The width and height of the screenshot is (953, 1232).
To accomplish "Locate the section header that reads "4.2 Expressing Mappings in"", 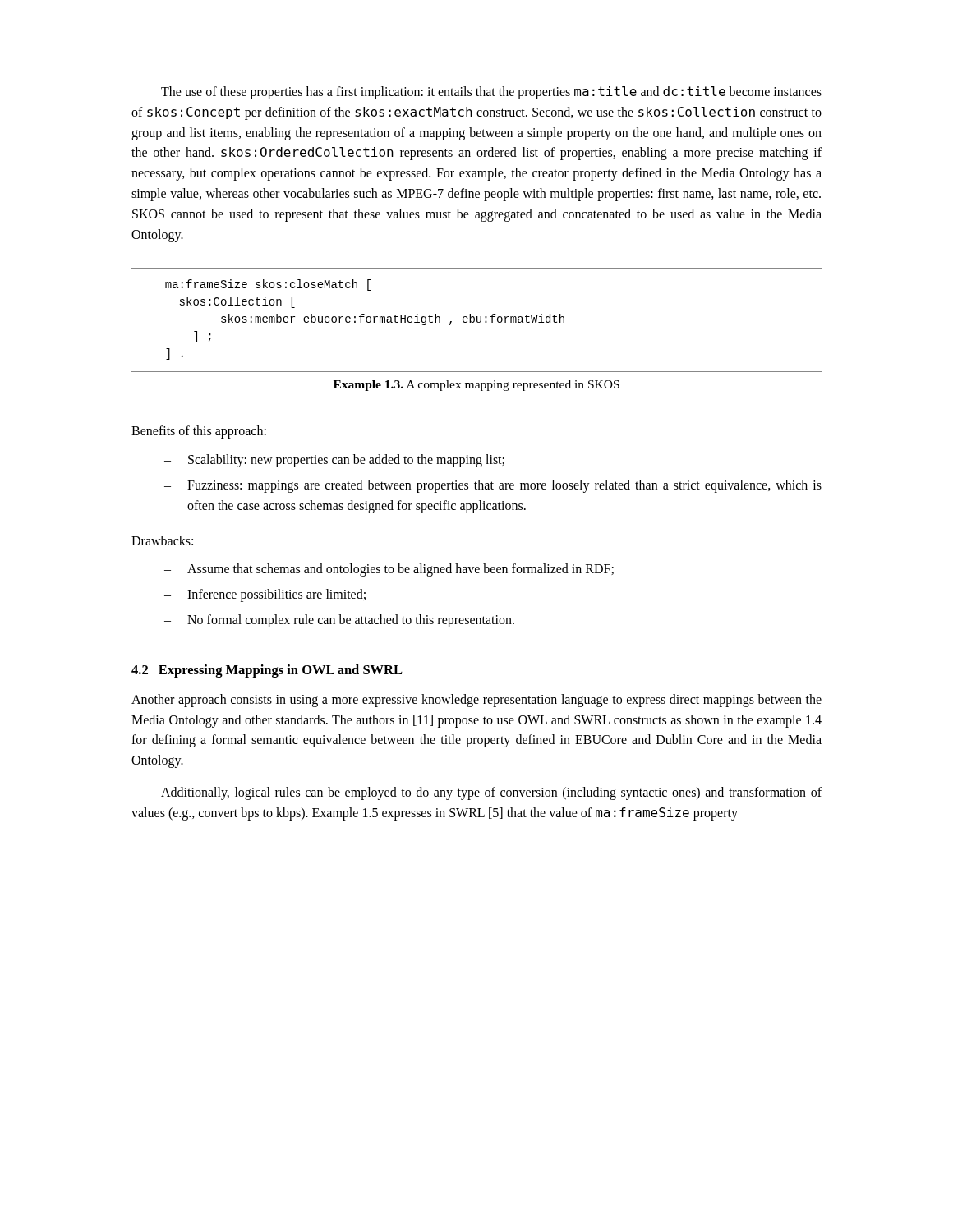I will click(267, 670).
